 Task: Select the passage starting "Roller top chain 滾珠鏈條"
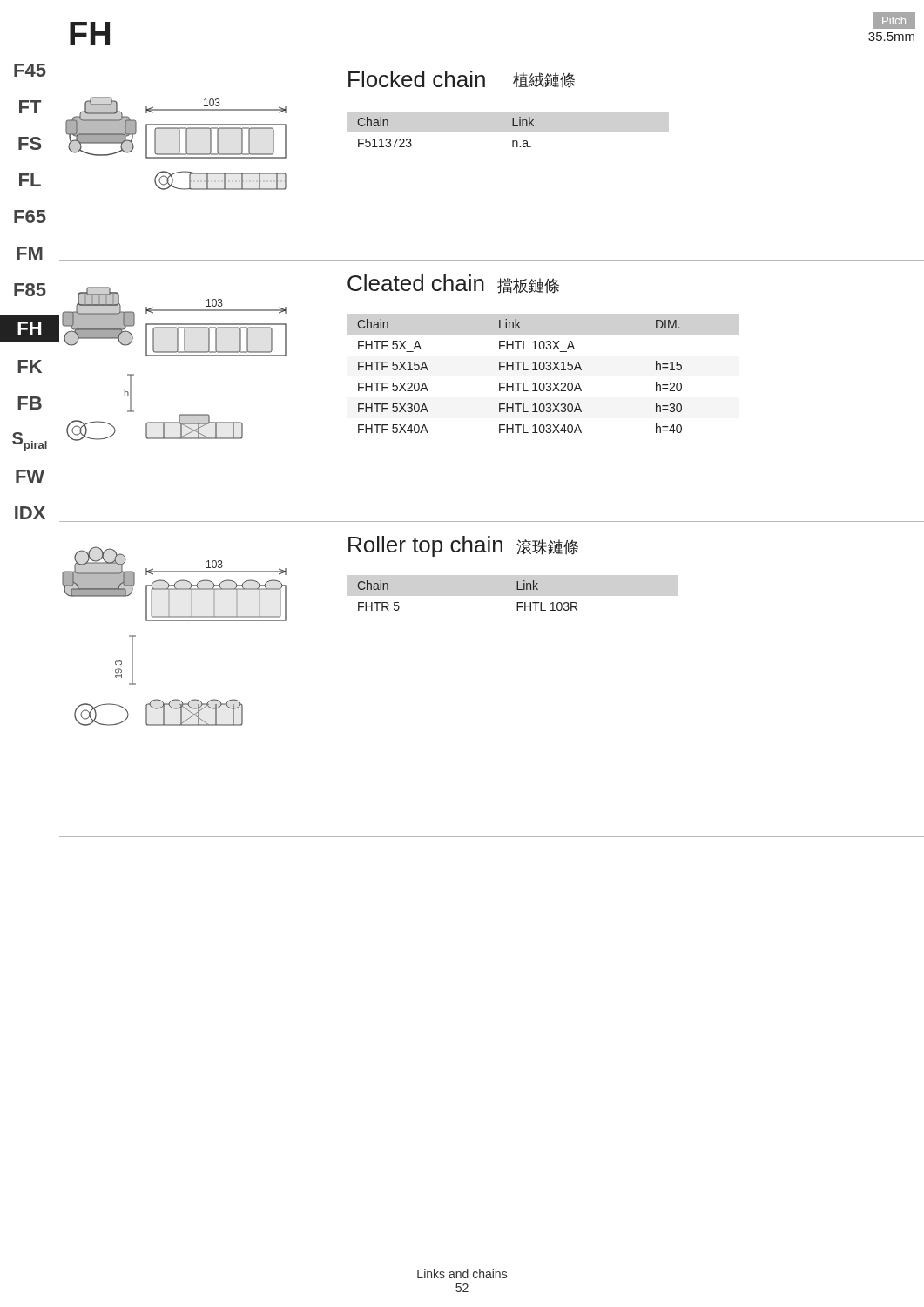463,545
